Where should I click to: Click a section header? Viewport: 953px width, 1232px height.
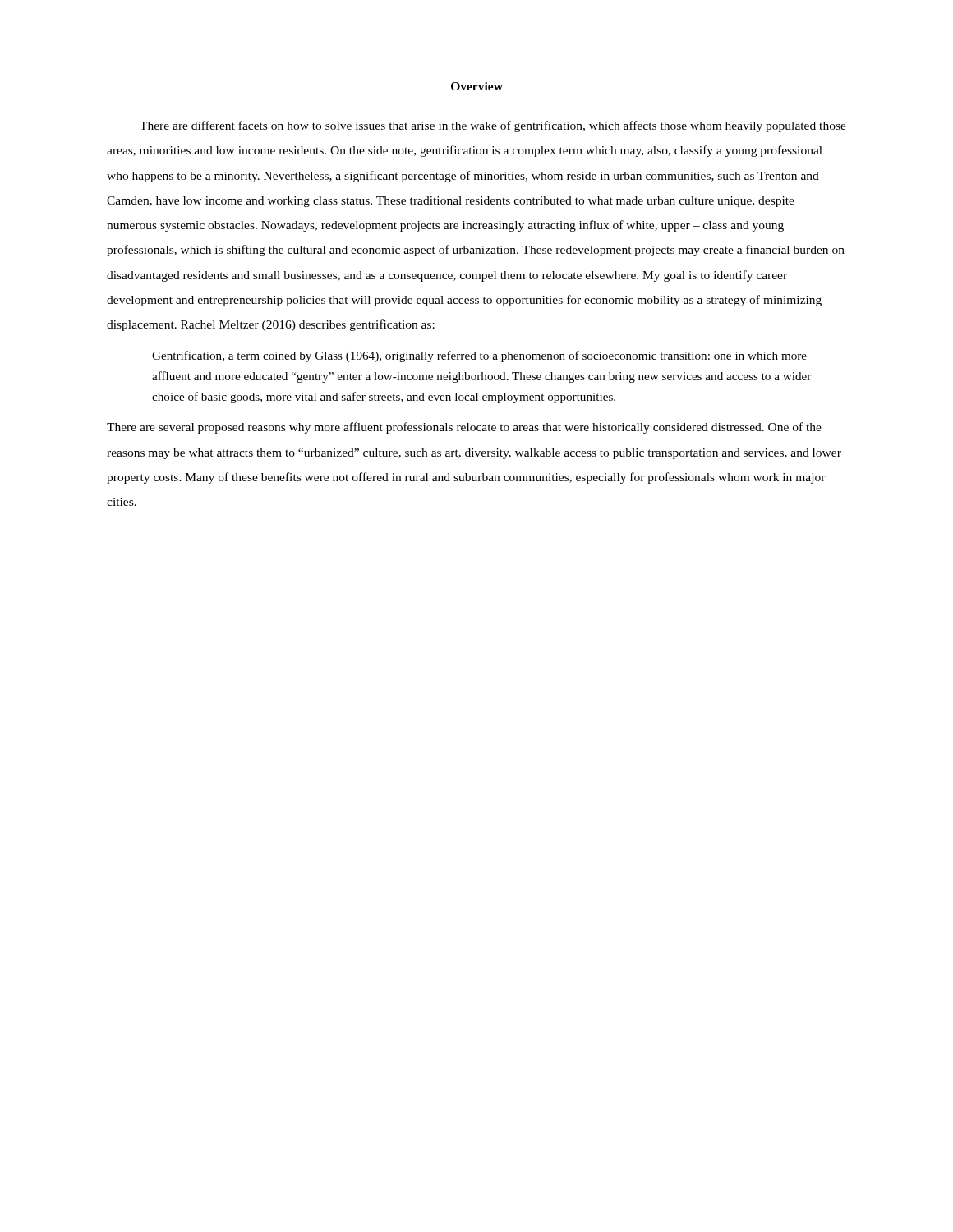click(x=476, y=86)
